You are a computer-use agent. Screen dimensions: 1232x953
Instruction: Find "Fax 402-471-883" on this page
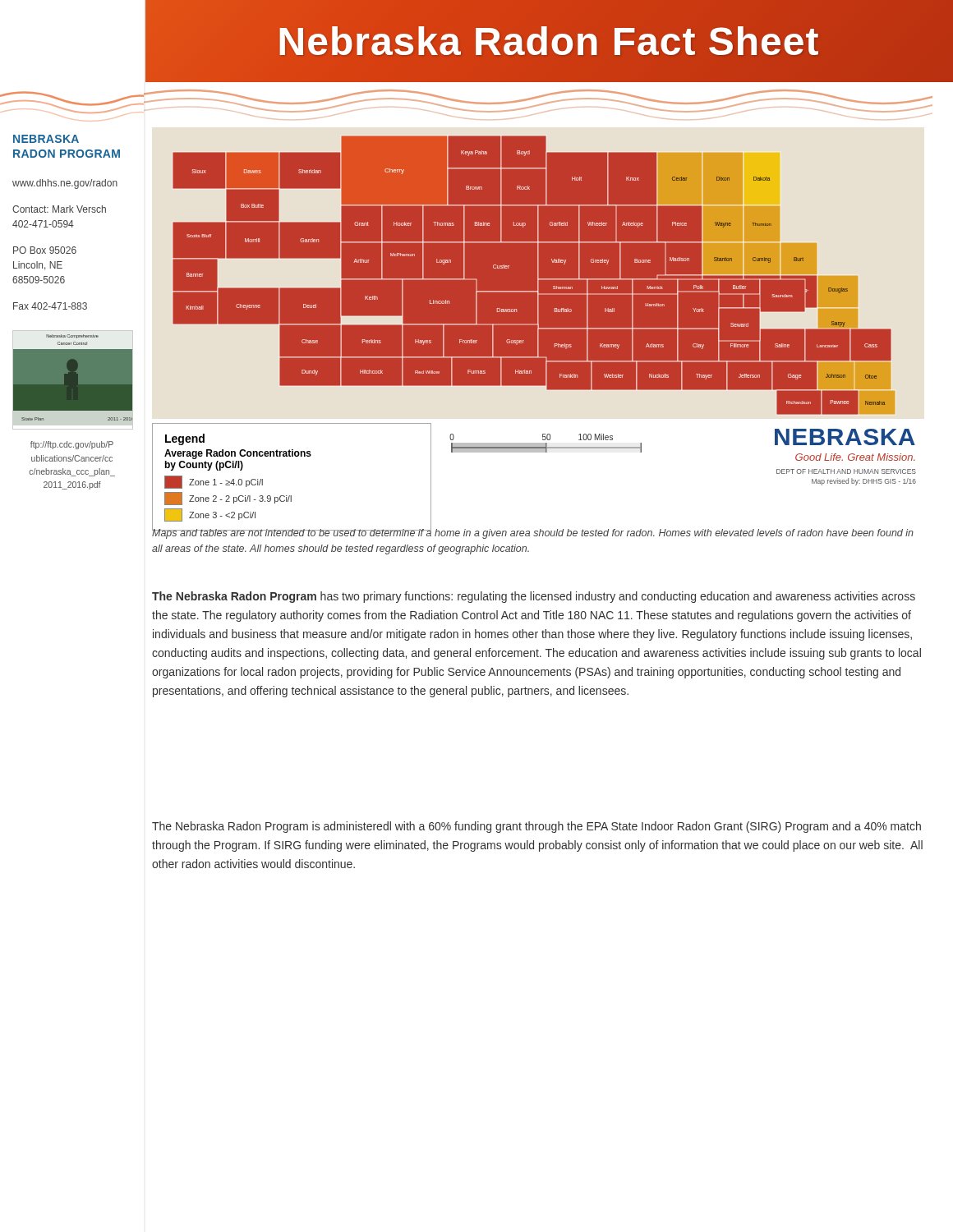[x=50, y=307]
